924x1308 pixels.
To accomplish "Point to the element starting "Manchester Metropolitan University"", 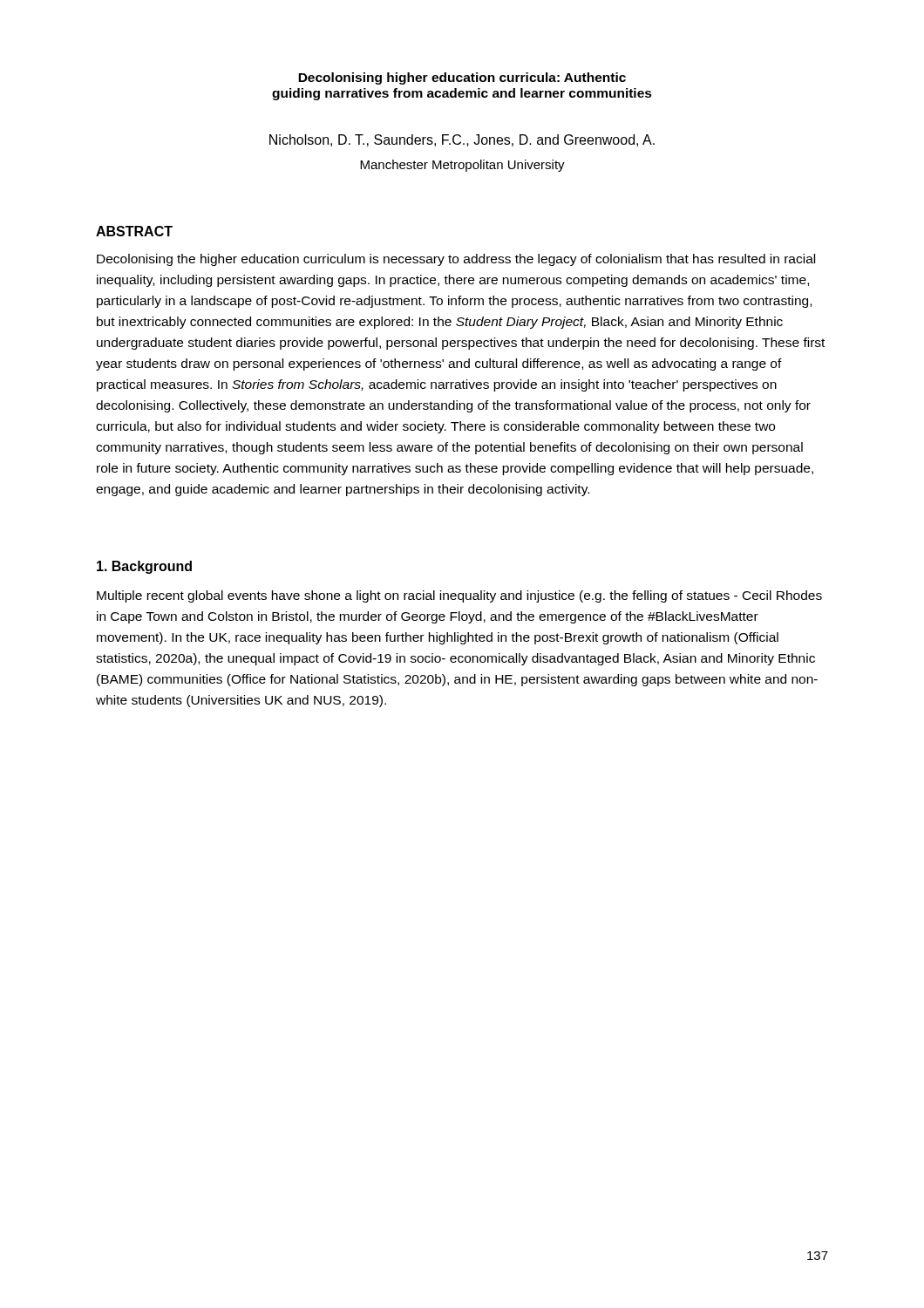I will (462, 164).
